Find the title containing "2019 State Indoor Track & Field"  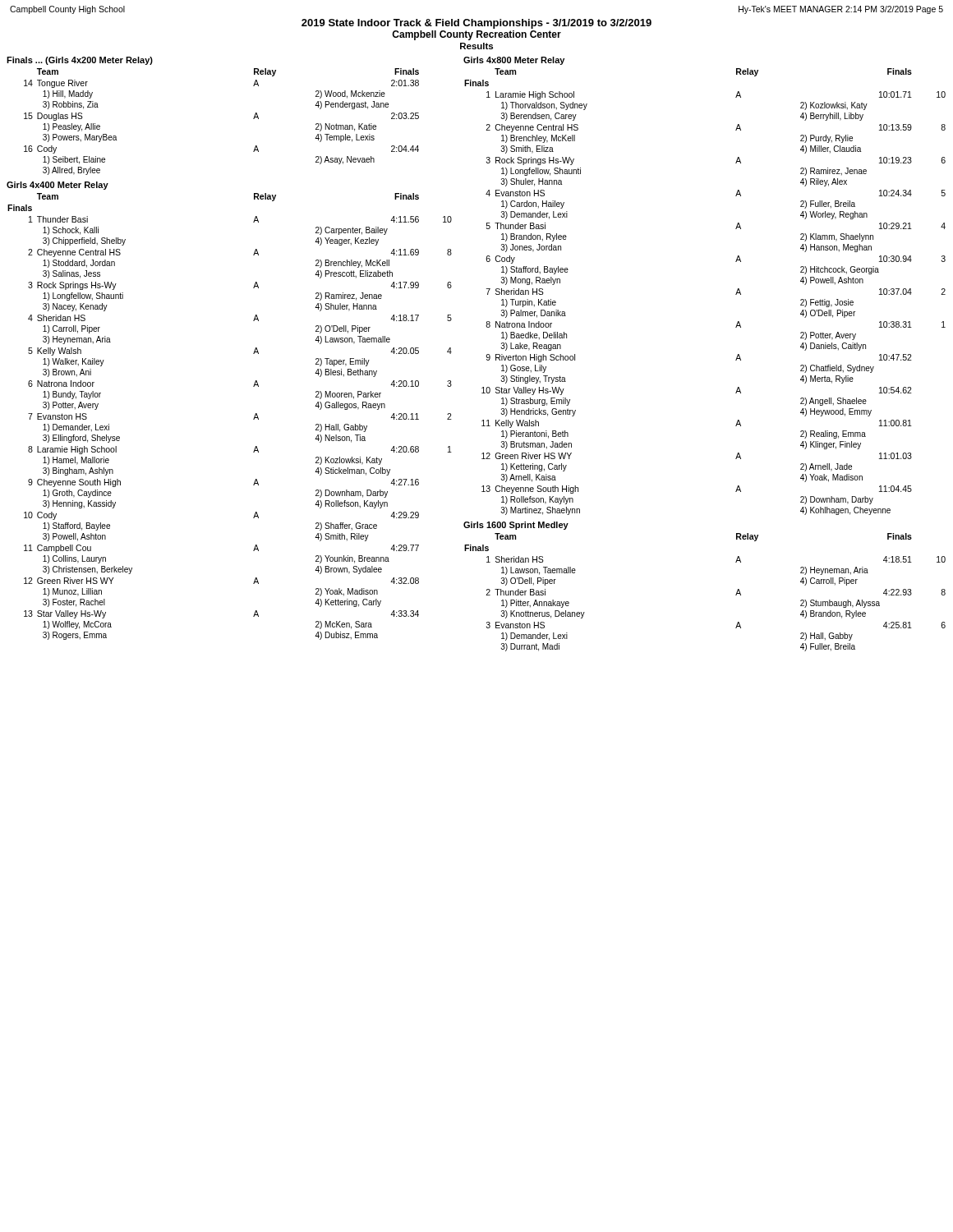point(476,23)
